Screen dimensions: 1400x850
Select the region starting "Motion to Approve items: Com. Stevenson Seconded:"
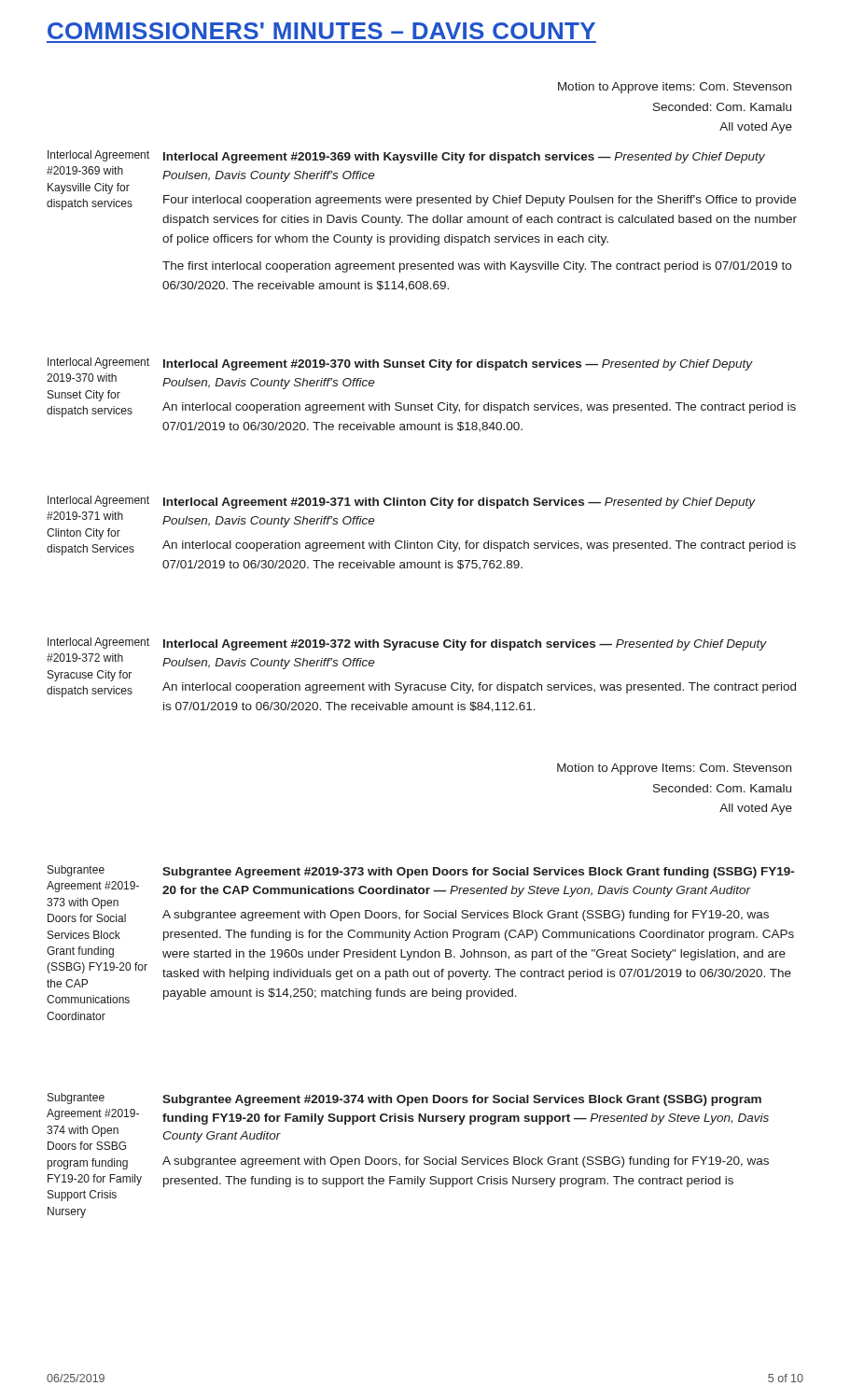[x=675, y=107]
